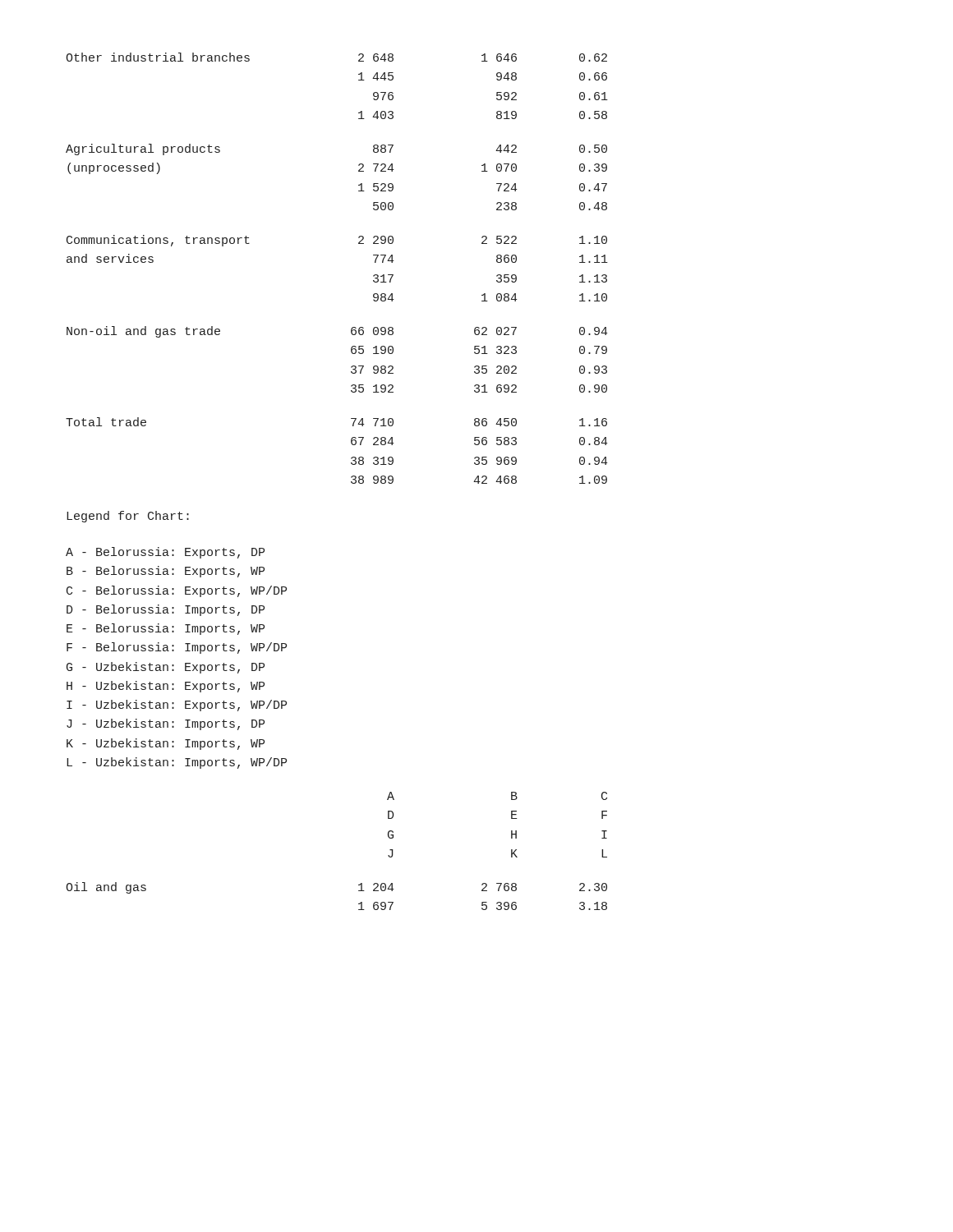Find the list item containing "B - Belorussia: Exports,"
The width and height of the screenshot is (953, 1232).
(x=166, y=572)
